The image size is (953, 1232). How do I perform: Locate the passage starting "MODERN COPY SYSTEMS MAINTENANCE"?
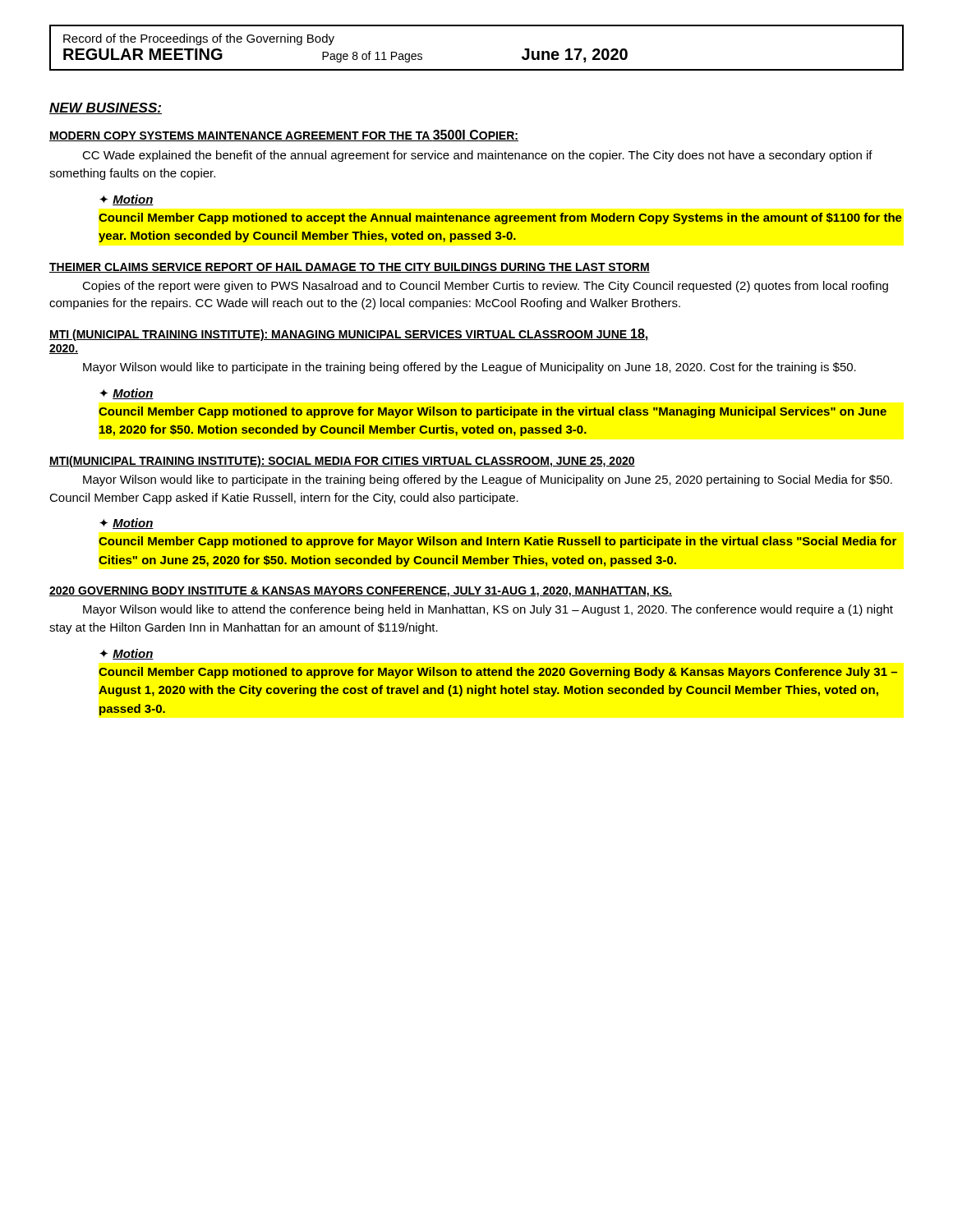(284, 135)
